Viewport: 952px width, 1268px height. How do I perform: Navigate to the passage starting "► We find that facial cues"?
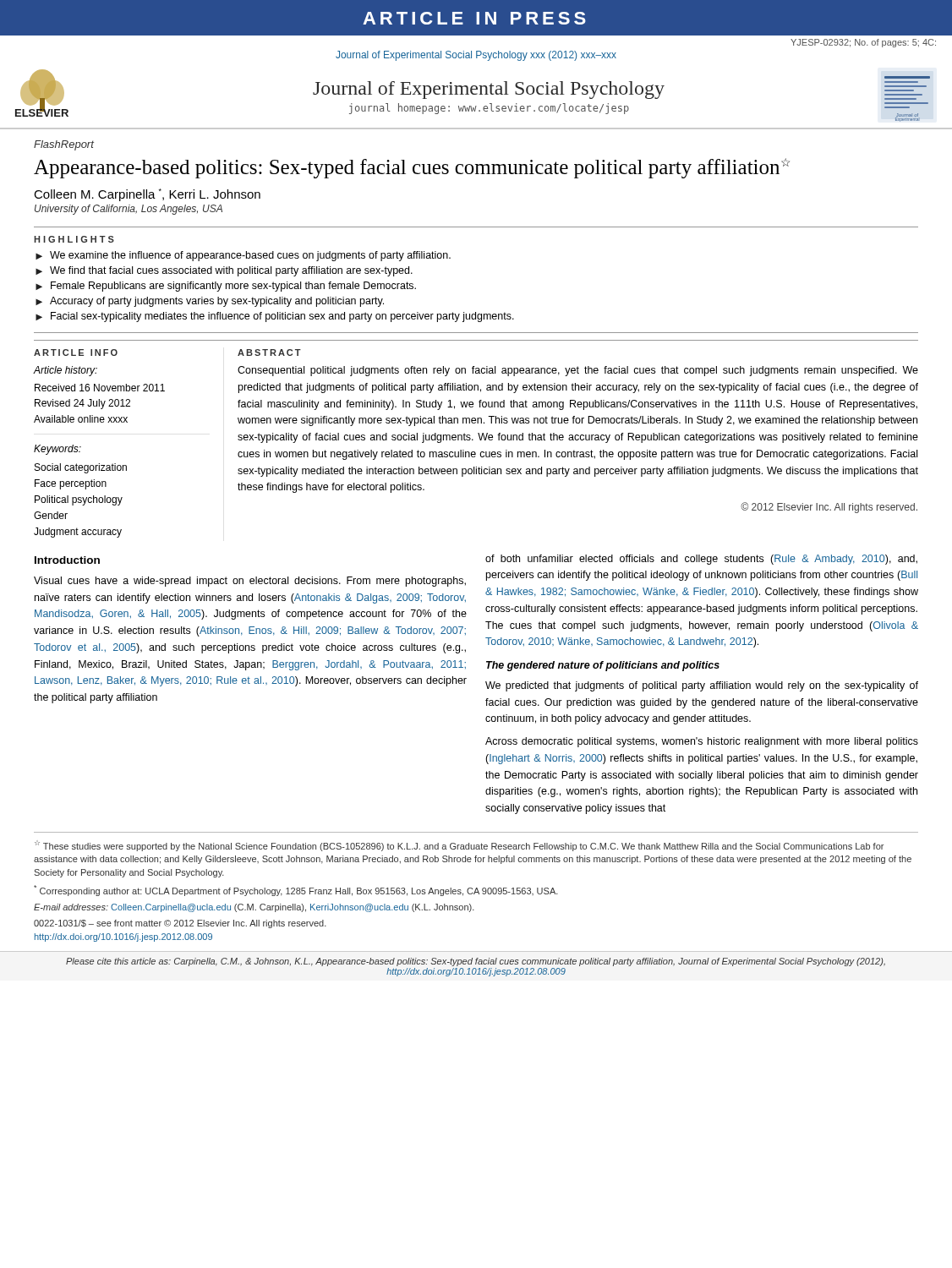pyautogui.click(x=223, y=271)
